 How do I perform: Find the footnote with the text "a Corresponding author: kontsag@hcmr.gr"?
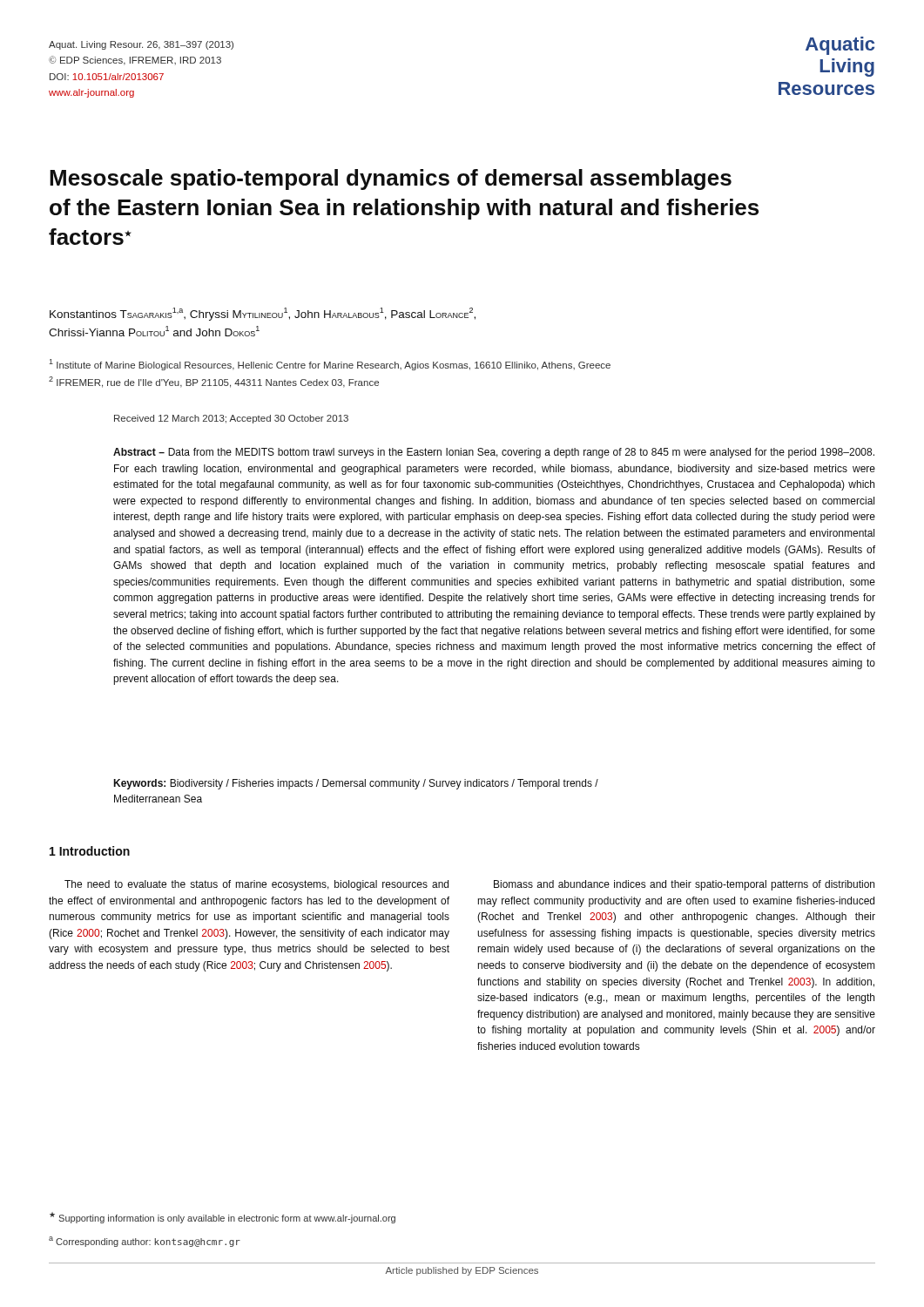click(145, 1241)
